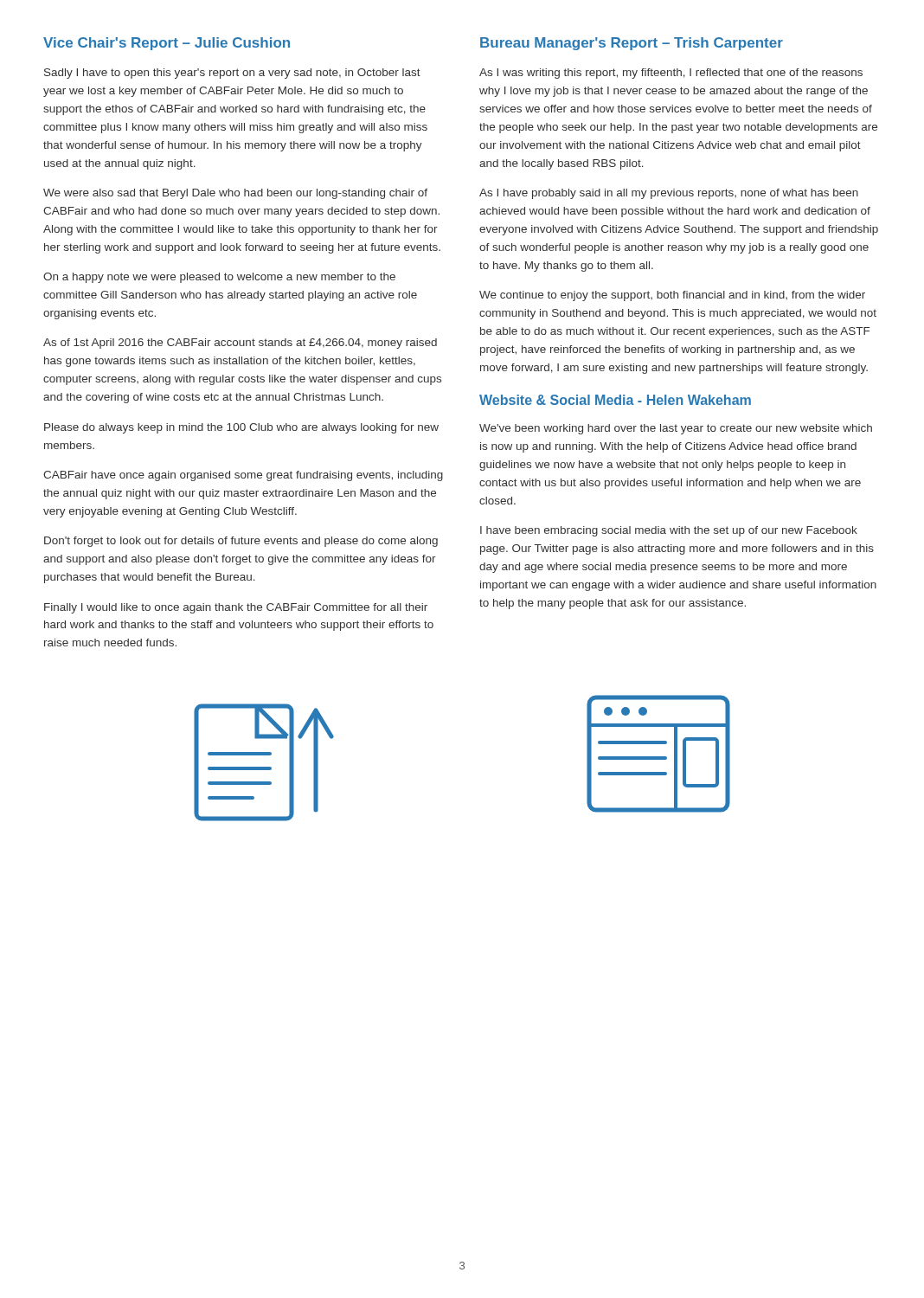Find the text block that reads "Finally I would like to once"

pos(244,626)
